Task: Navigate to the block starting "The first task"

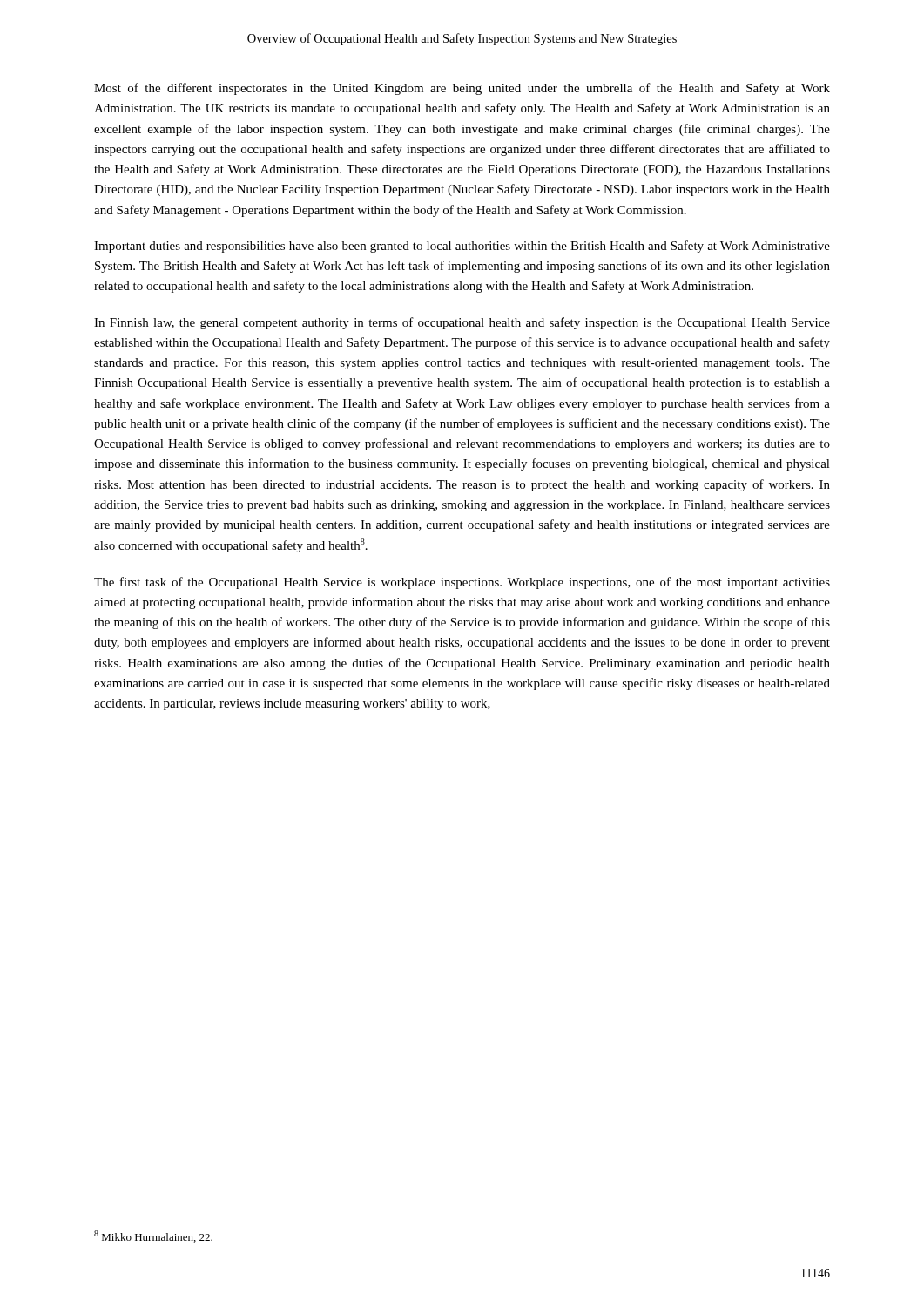Action: (x=462, y=642)
